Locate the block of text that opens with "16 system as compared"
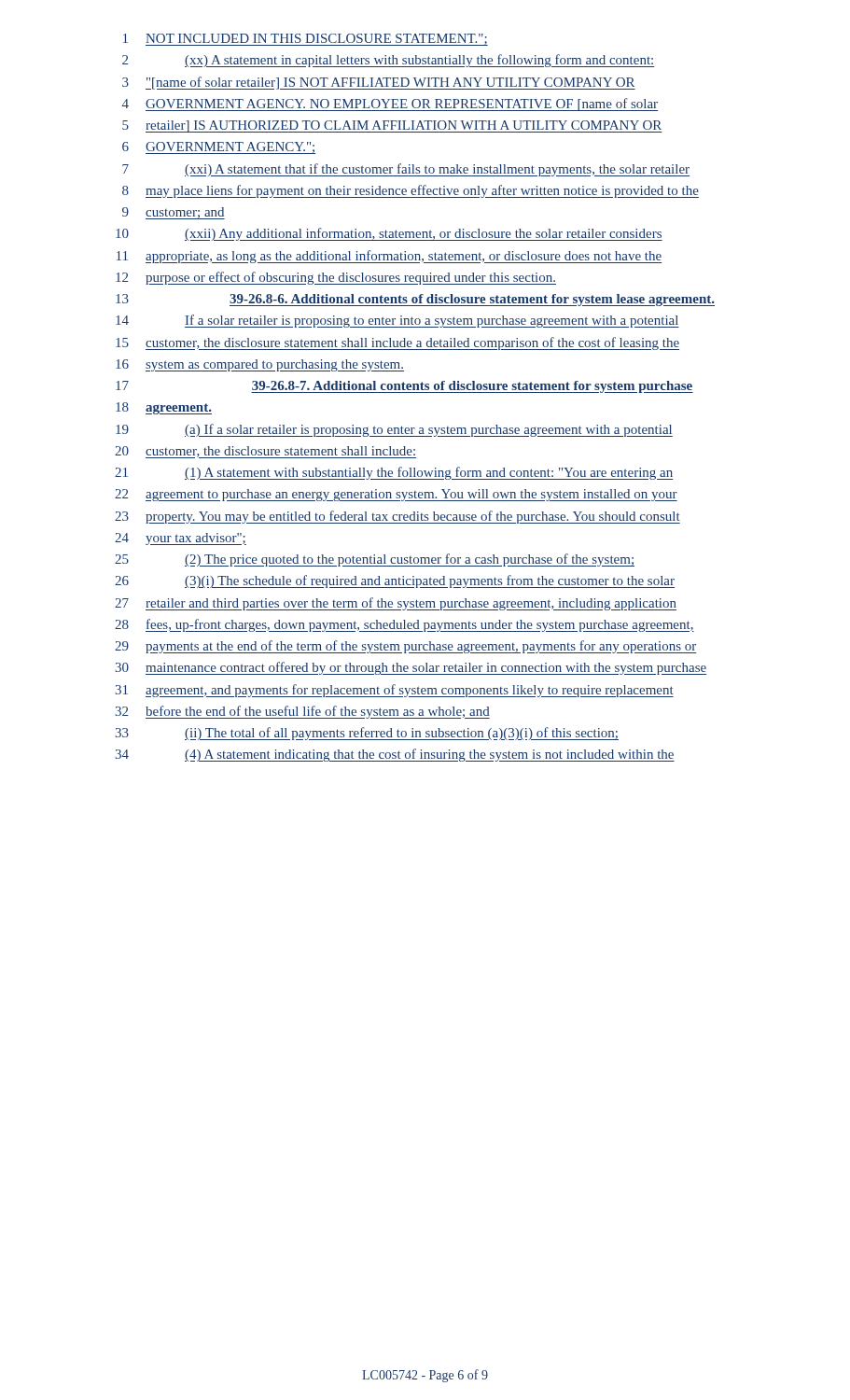Viewport: 850px width, 1400px height. point(260,365)
